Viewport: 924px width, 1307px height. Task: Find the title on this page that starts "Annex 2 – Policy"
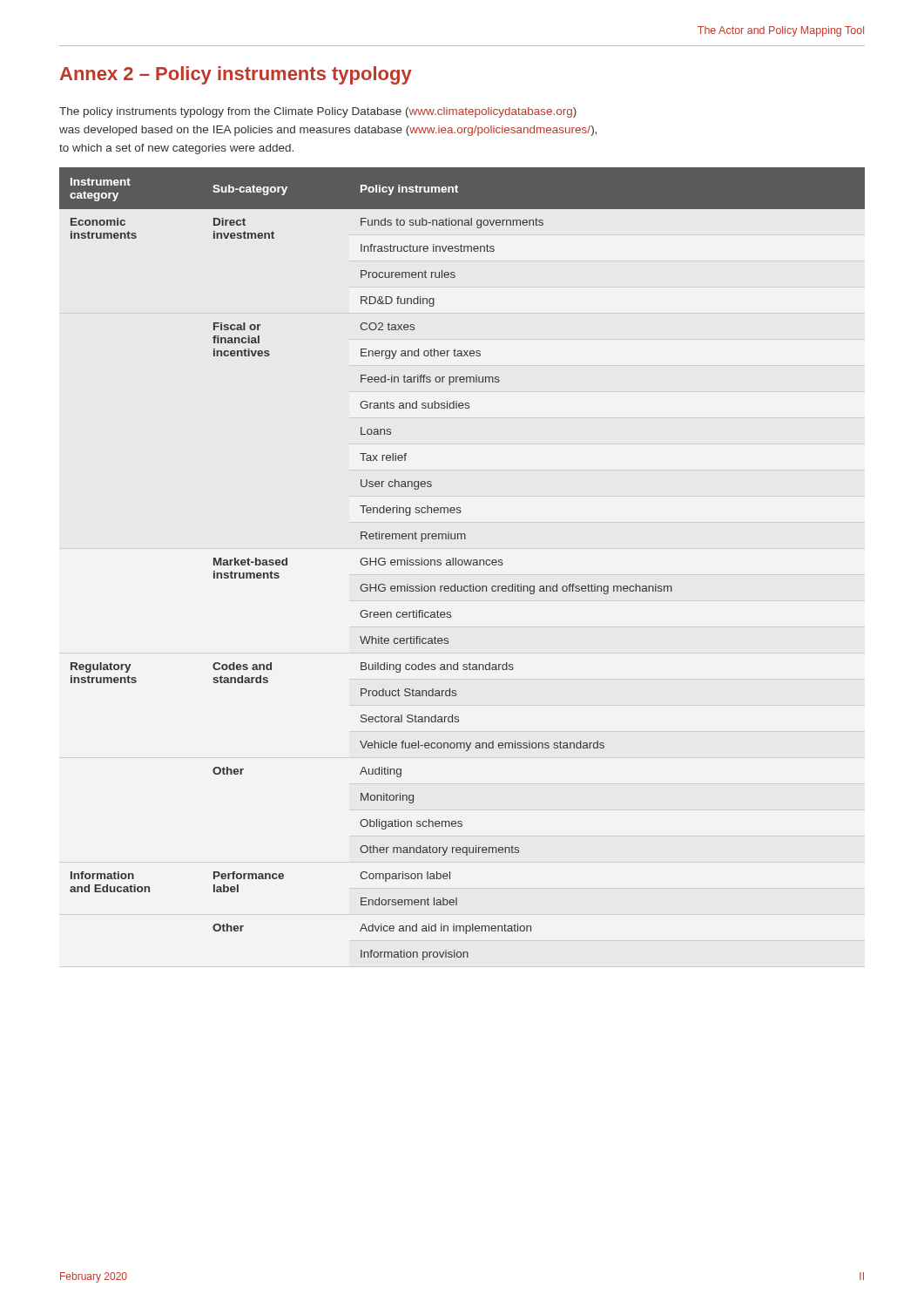click(x=235, y=74)
